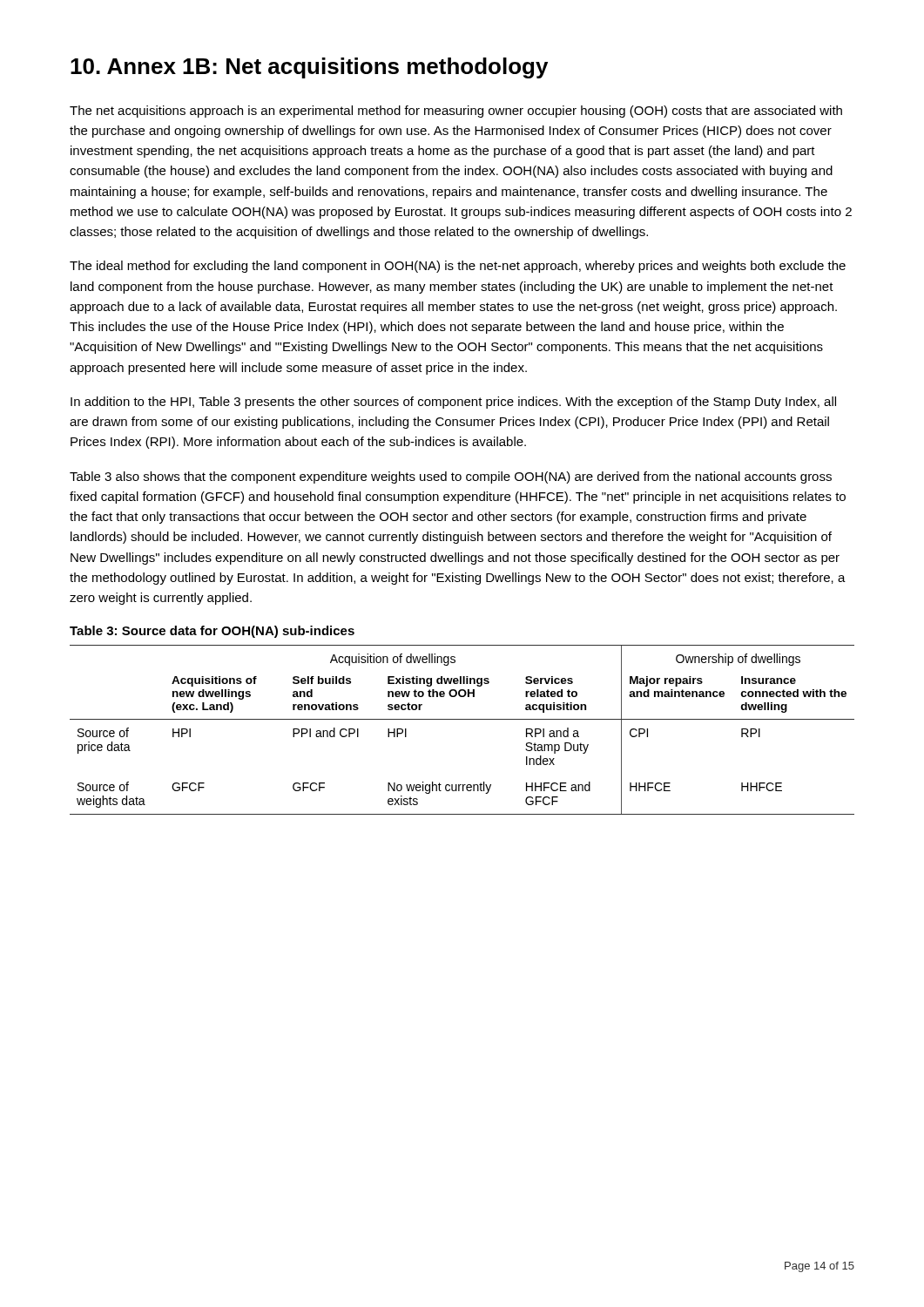Find the caption with the text "Table 3: Source data for"
Image resolution: width=924 pixels, height=1307 pixels.
click(x=212, y=631)
